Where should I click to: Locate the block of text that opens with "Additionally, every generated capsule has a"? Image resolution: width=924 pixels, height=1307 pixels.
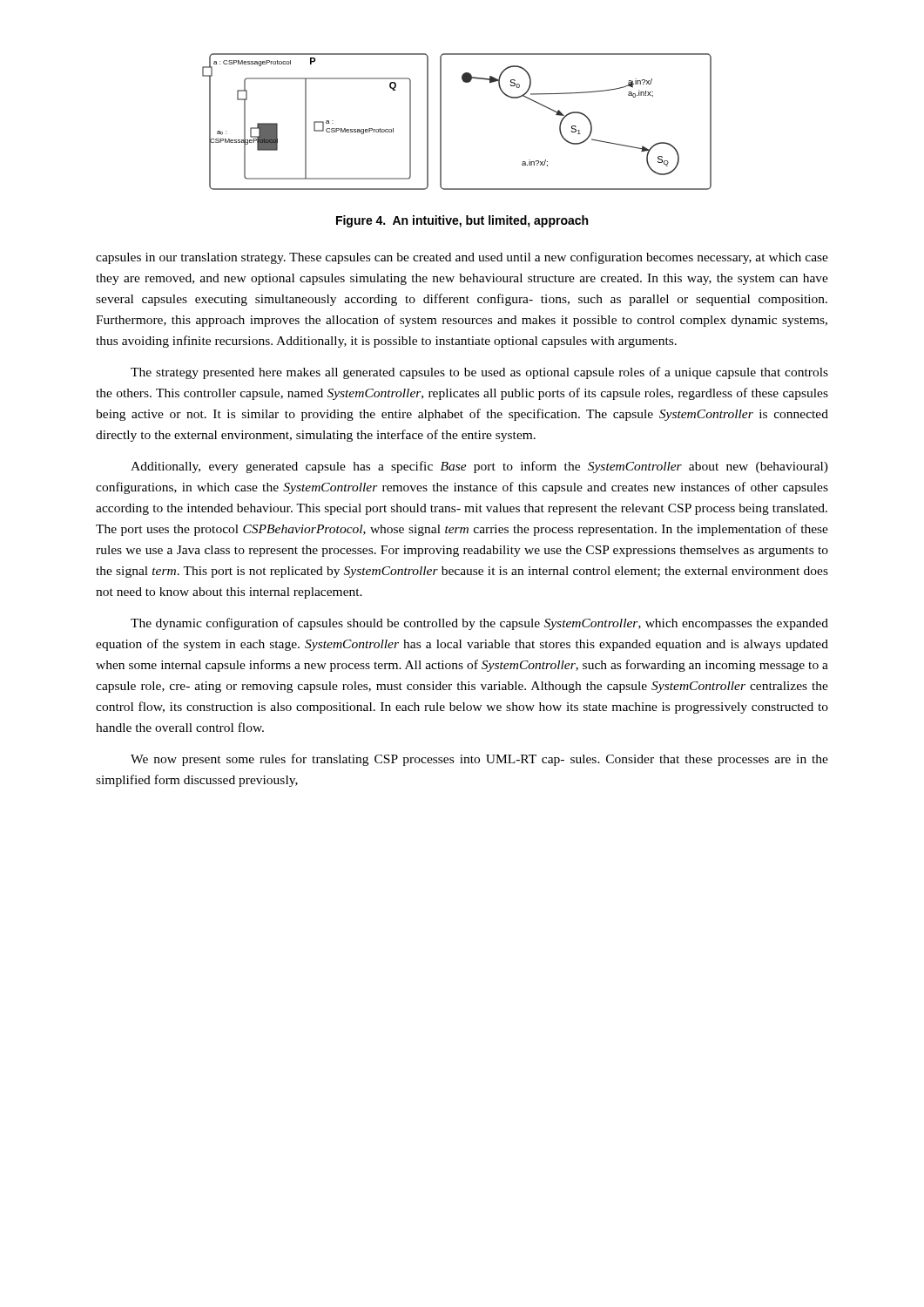pyautogui.click(x=462, y=529)
